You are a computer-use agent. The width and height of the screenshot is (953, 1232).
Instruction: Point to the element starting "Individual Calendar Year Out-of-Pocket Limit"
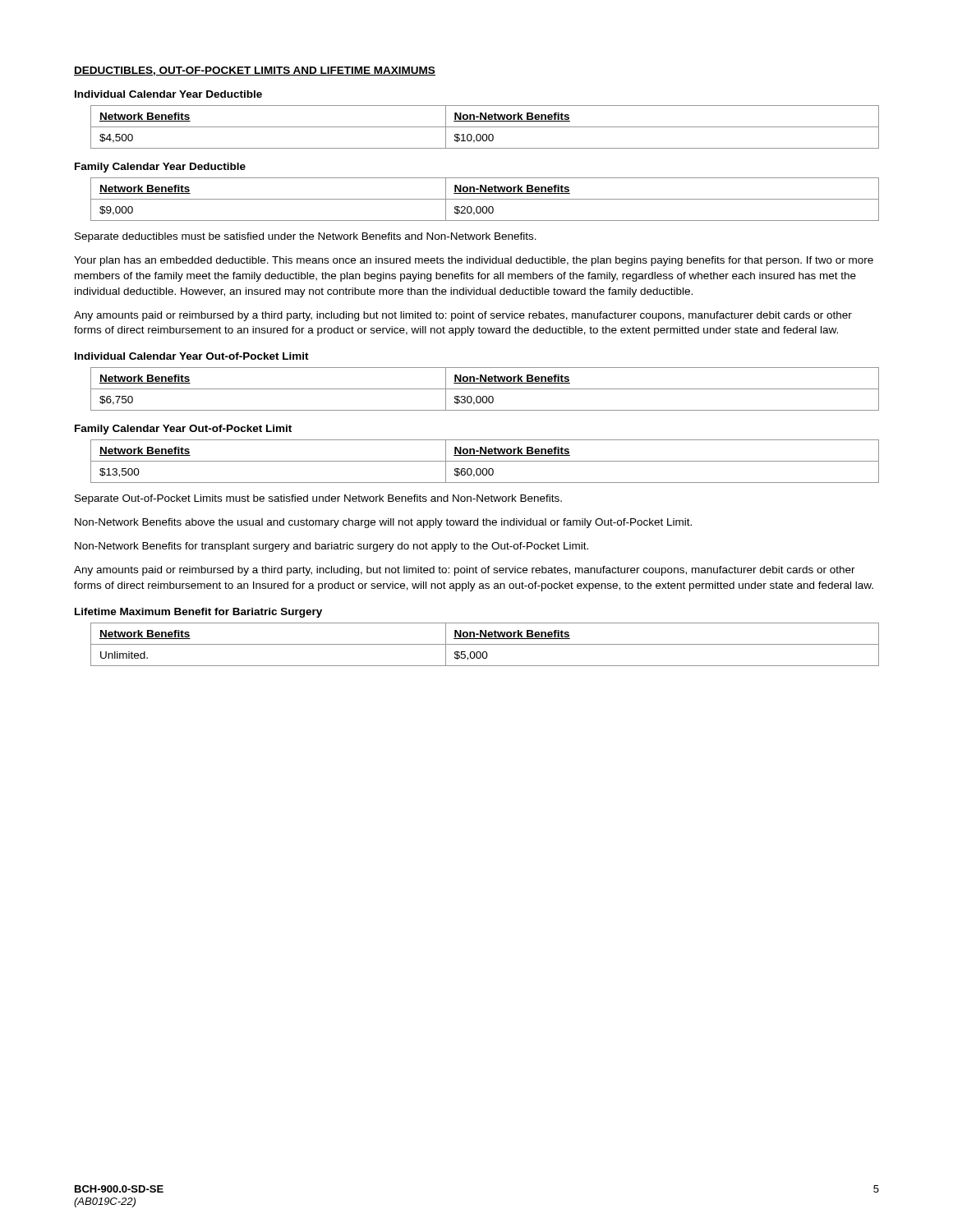coord(191,356)
